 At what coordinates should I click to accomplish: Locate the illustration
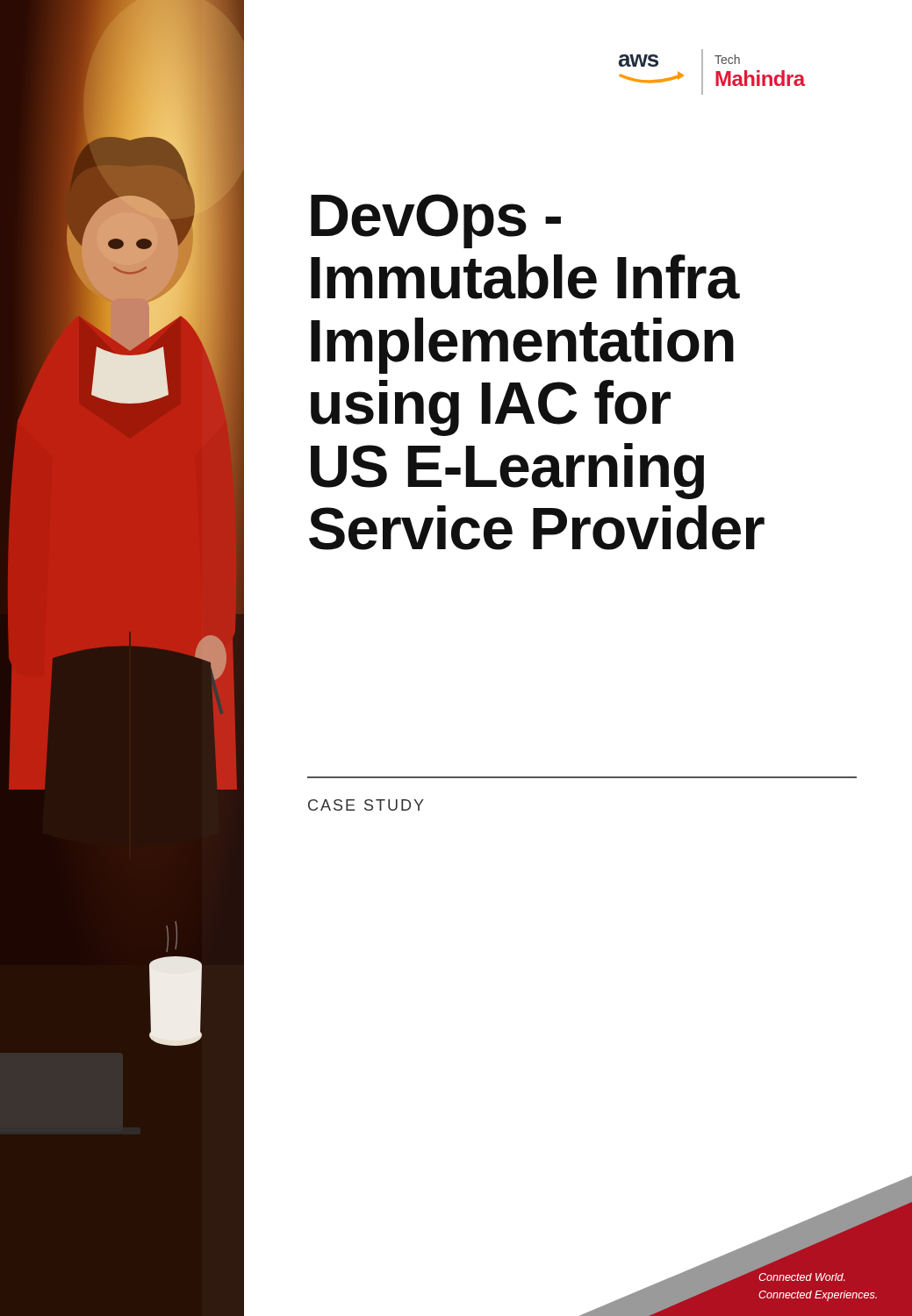click(x=745, y=1246)
